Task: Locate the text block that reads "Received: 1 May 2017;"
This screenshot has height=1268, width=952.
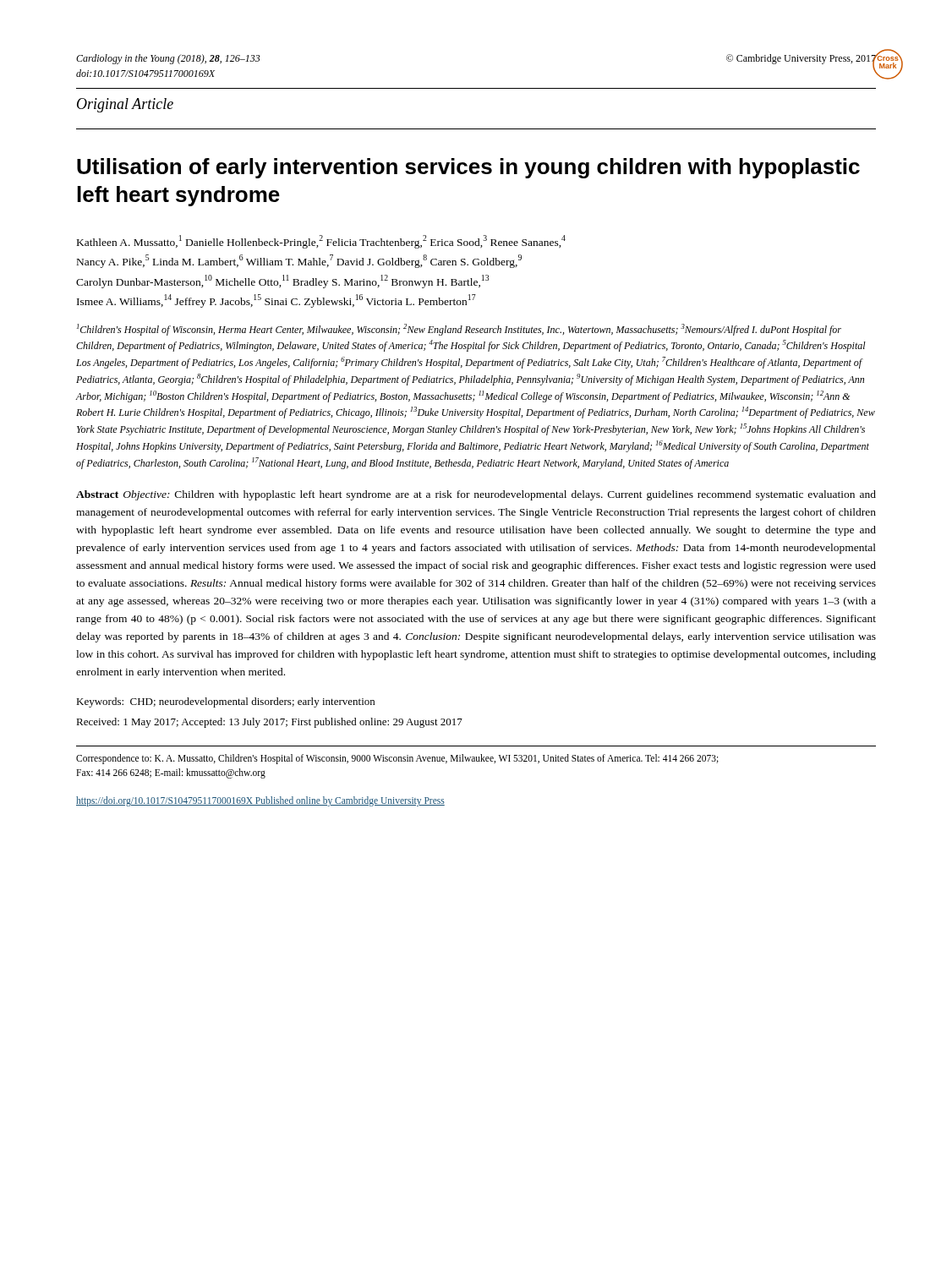Action: (x=269, y=721)
